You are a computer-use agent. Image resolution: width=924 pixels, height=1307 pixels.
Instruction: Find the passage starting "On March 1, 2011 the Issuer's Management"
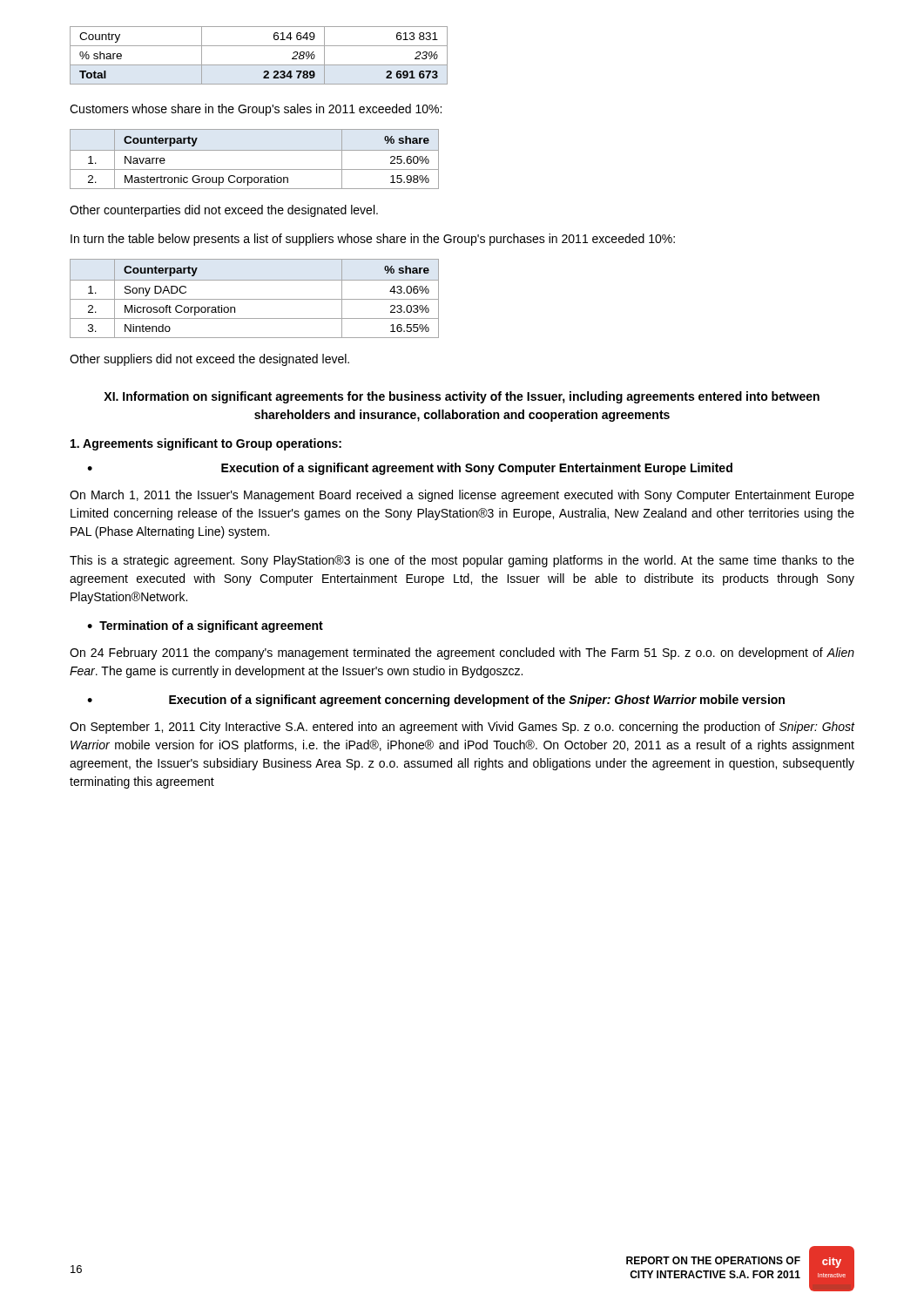click(462, 546)
